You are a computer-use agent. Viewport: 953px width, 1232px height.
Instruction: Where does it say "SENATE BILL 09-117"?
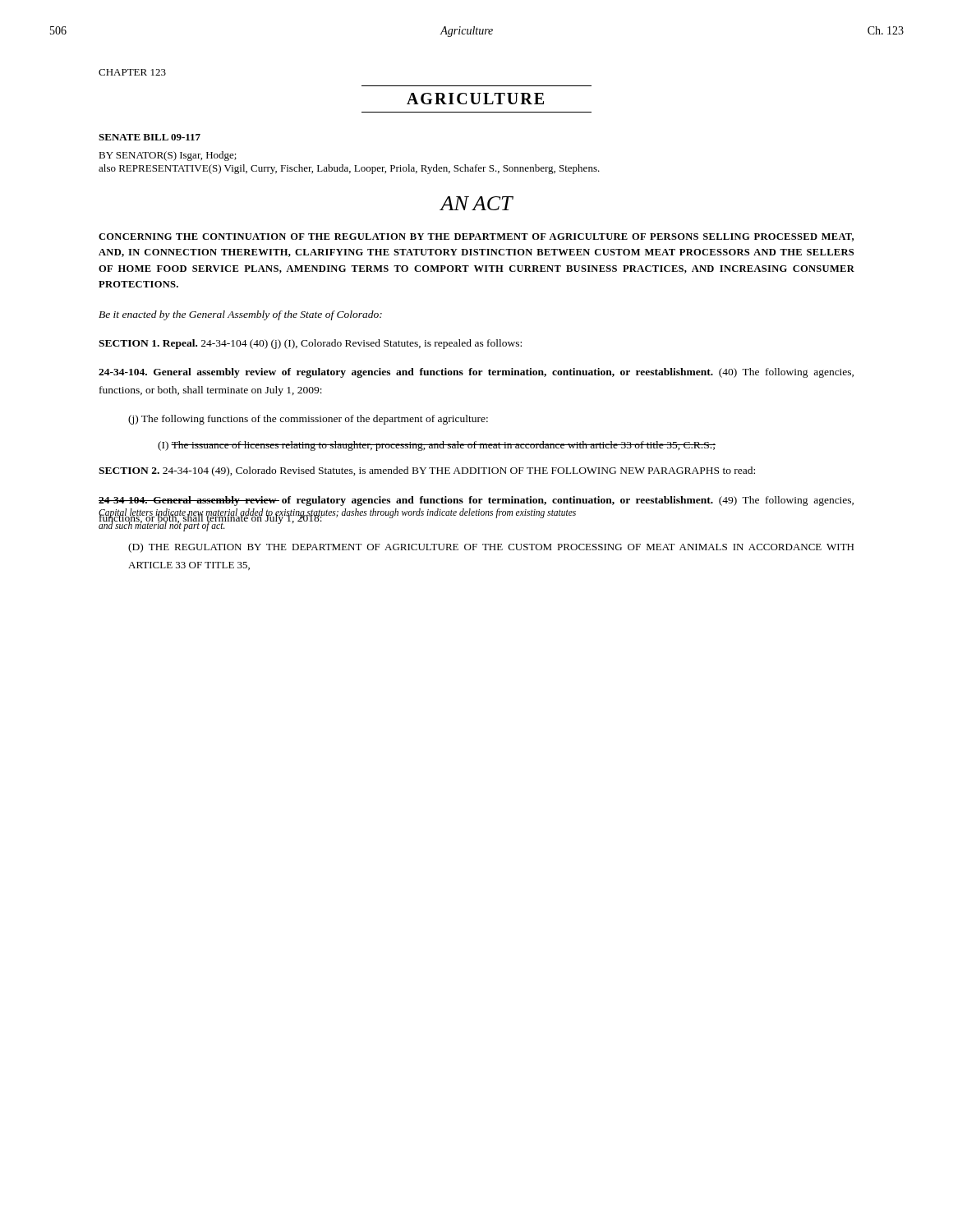pos(150,137)
